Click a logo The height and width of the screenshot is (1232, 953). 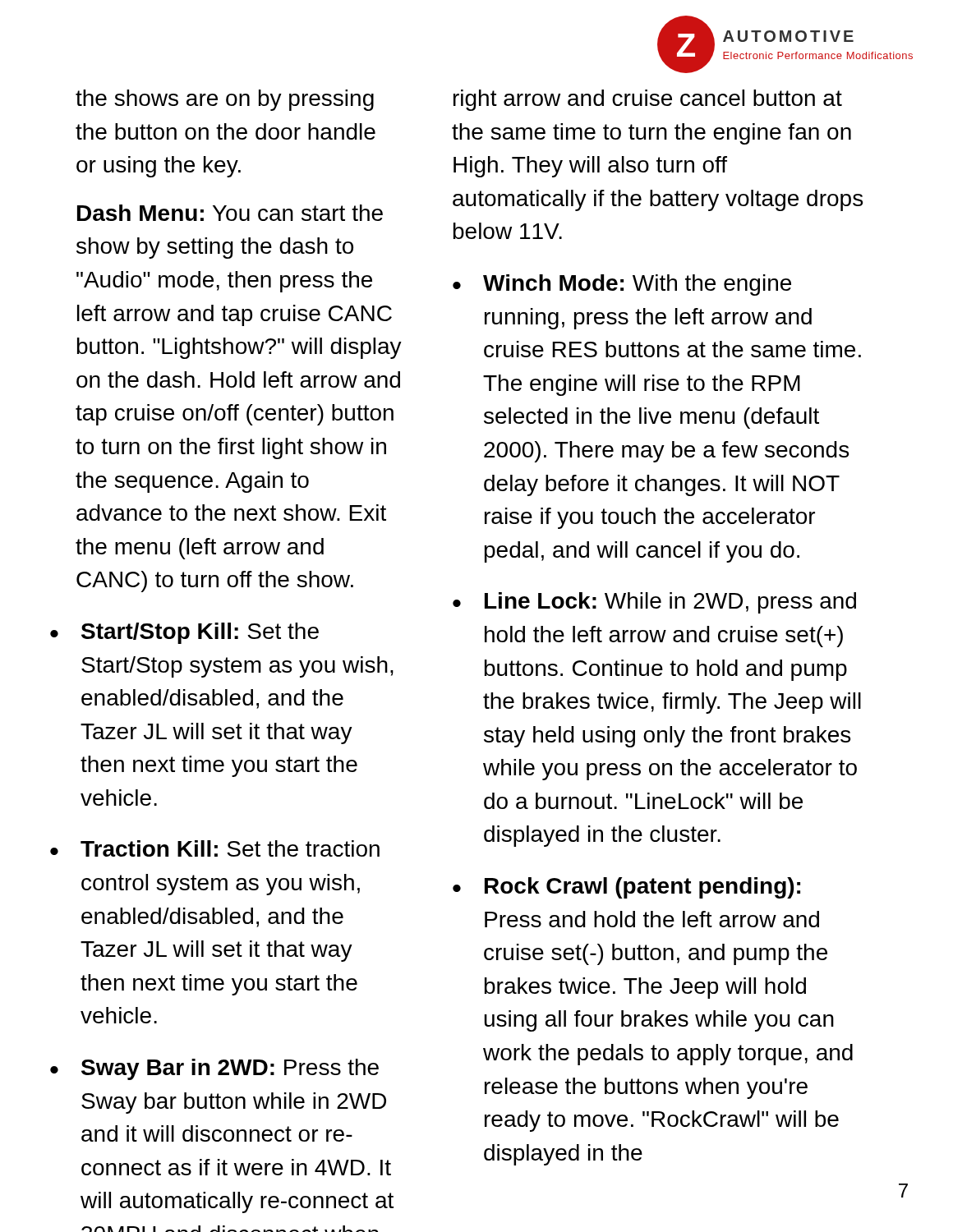pos(785,44)
